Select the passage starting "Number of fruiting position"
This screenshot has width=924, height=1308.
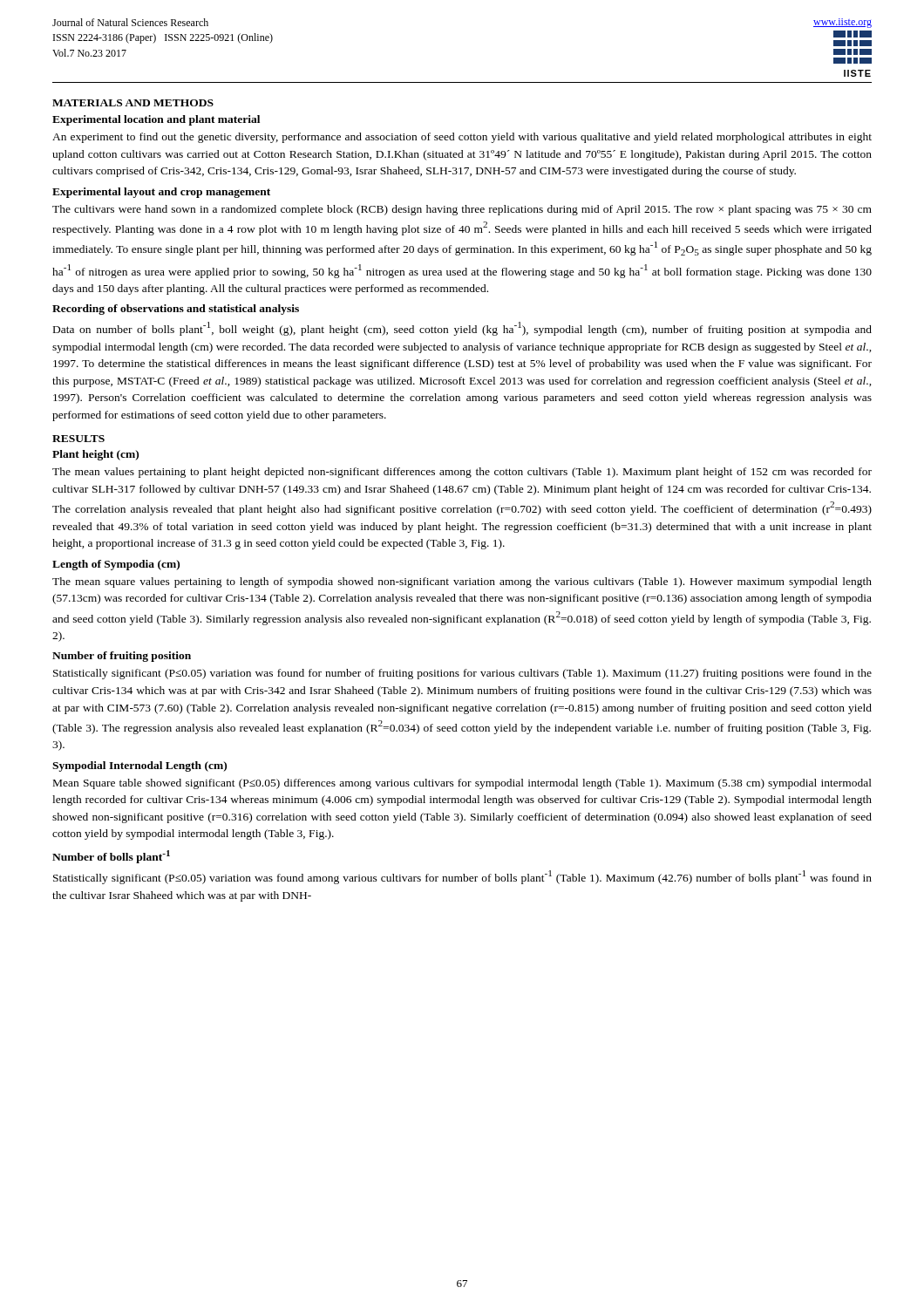[122, 656]
